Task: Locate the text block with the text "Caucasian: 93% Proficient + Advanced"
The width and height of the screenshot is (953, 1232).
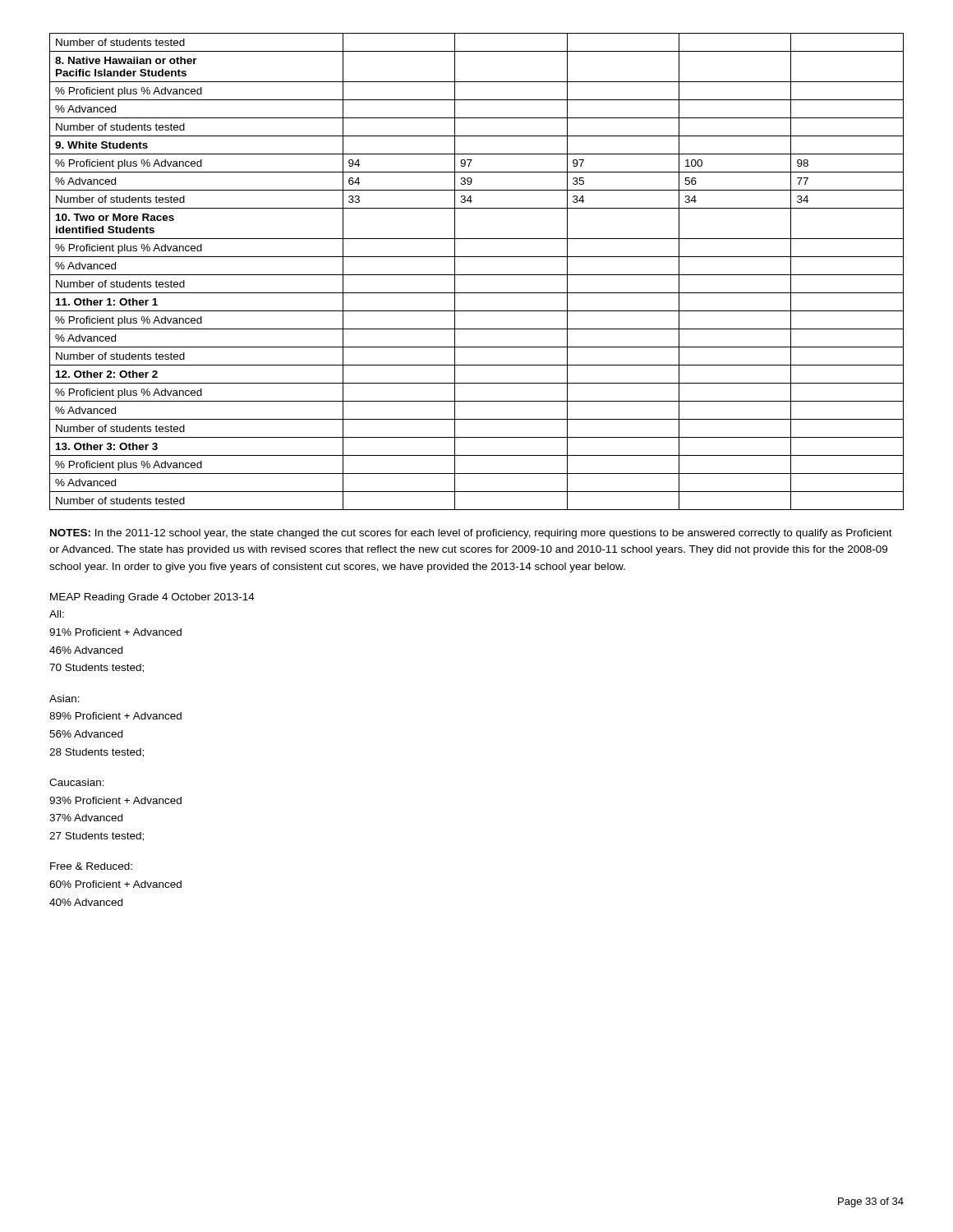Action: pyautogui.click(x=77, y=782)
